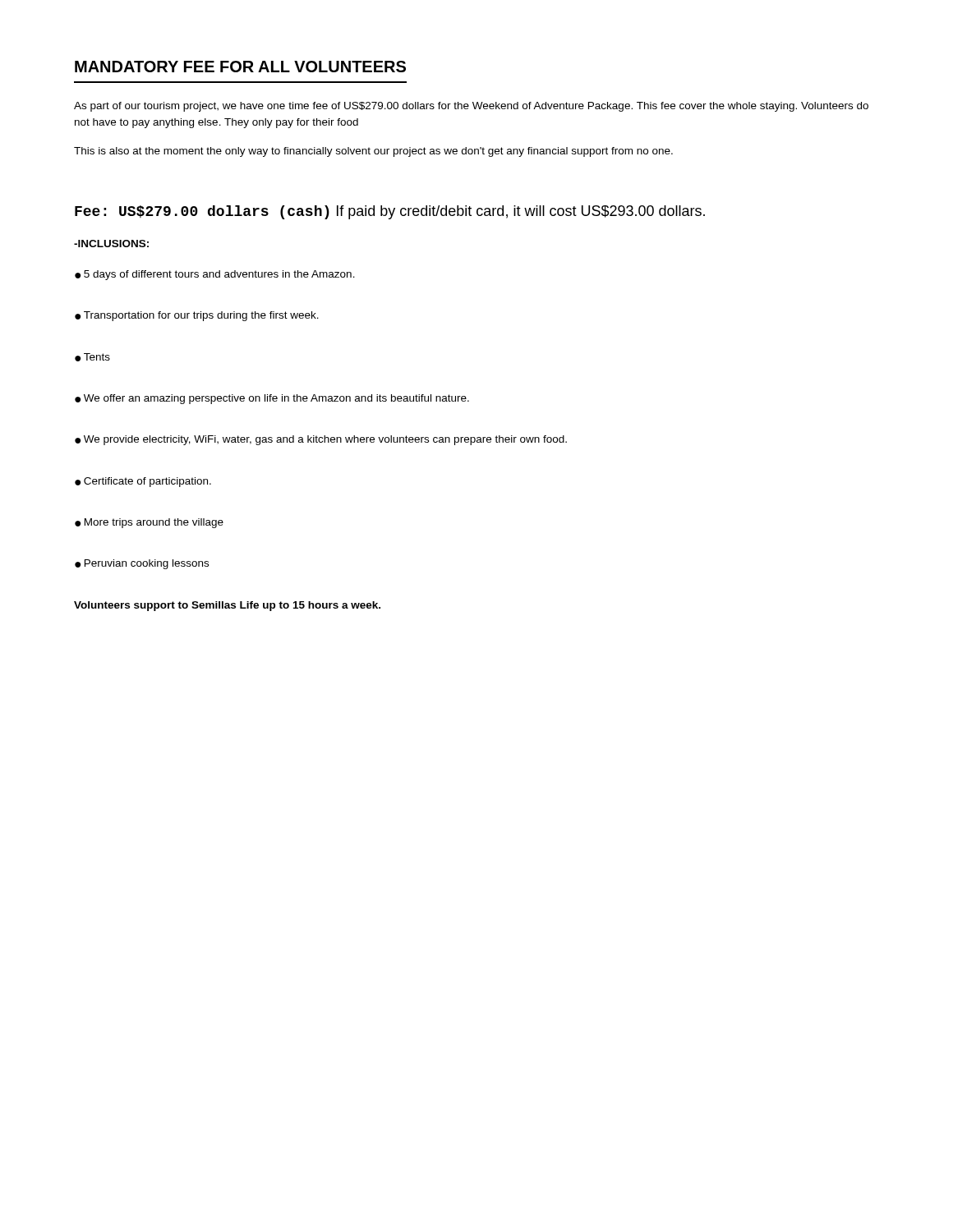The height and width of the screenshot is (1232, 953).
Task: Click on the passage starting "●5 days of different tours and adventures"
Action: pyautogui.click(x=215, y=275)
